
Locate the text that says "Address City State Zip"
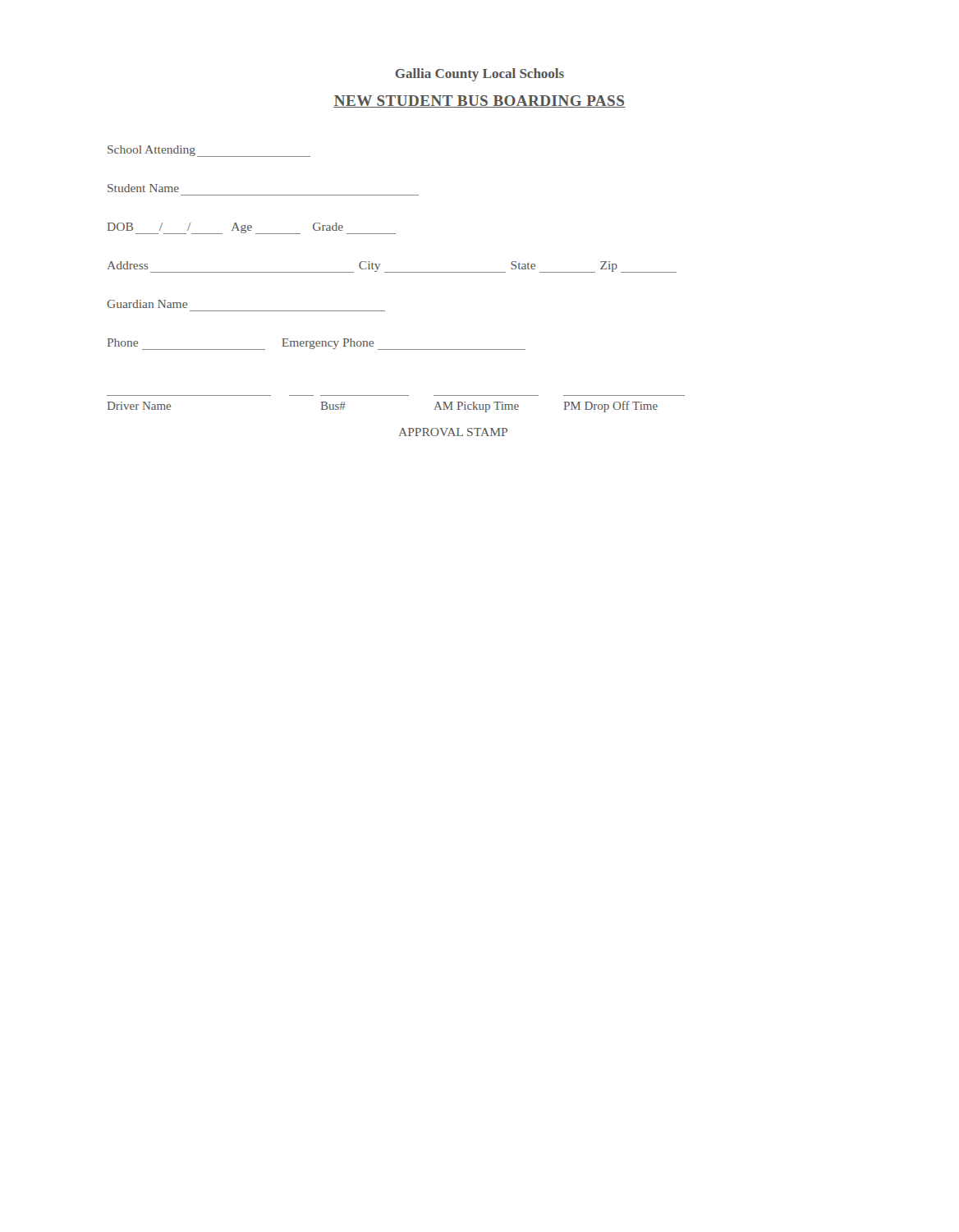tap(392, 265)
